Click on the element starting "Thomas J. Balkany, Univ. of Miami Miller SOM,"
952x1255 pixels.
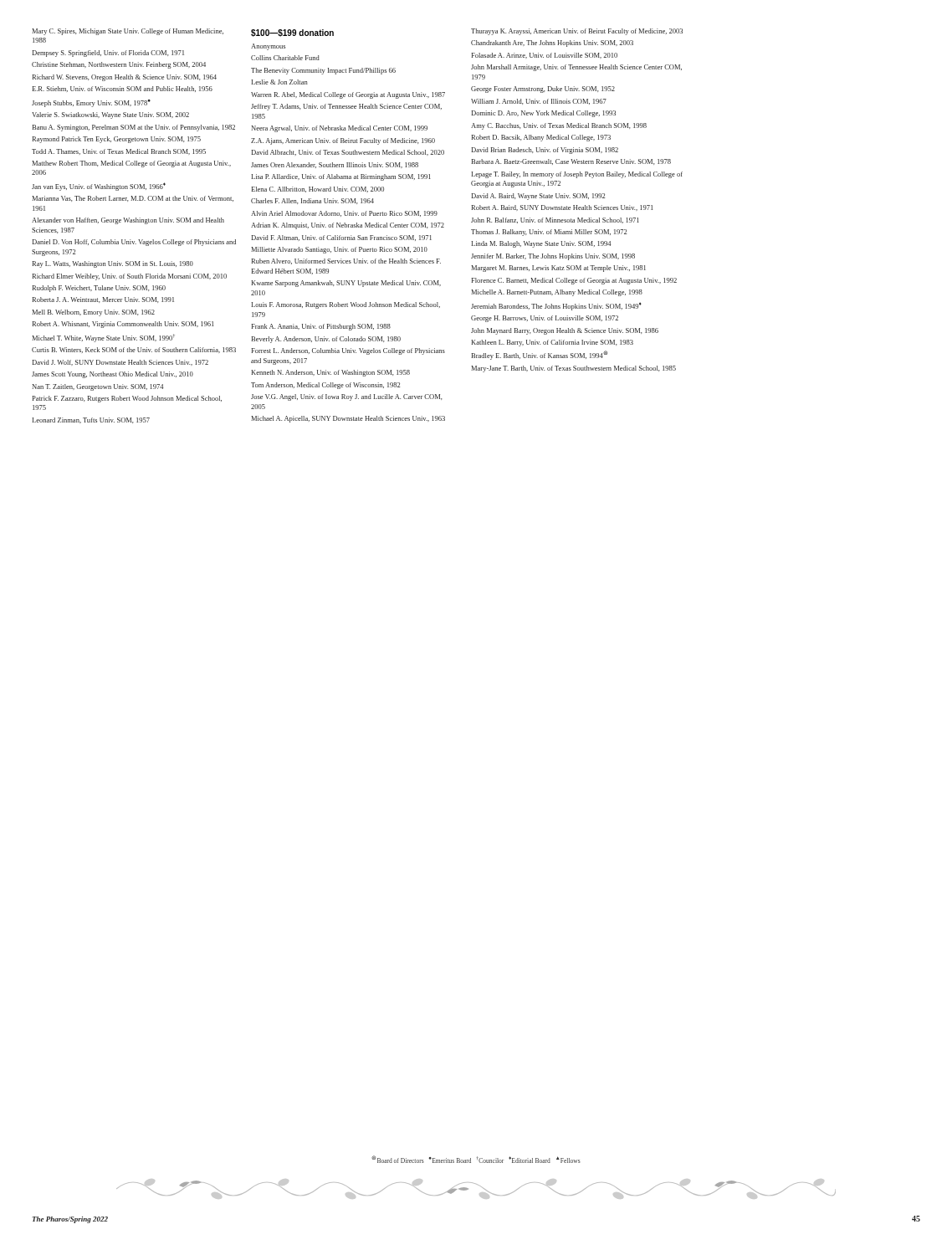tap(549, 232)
